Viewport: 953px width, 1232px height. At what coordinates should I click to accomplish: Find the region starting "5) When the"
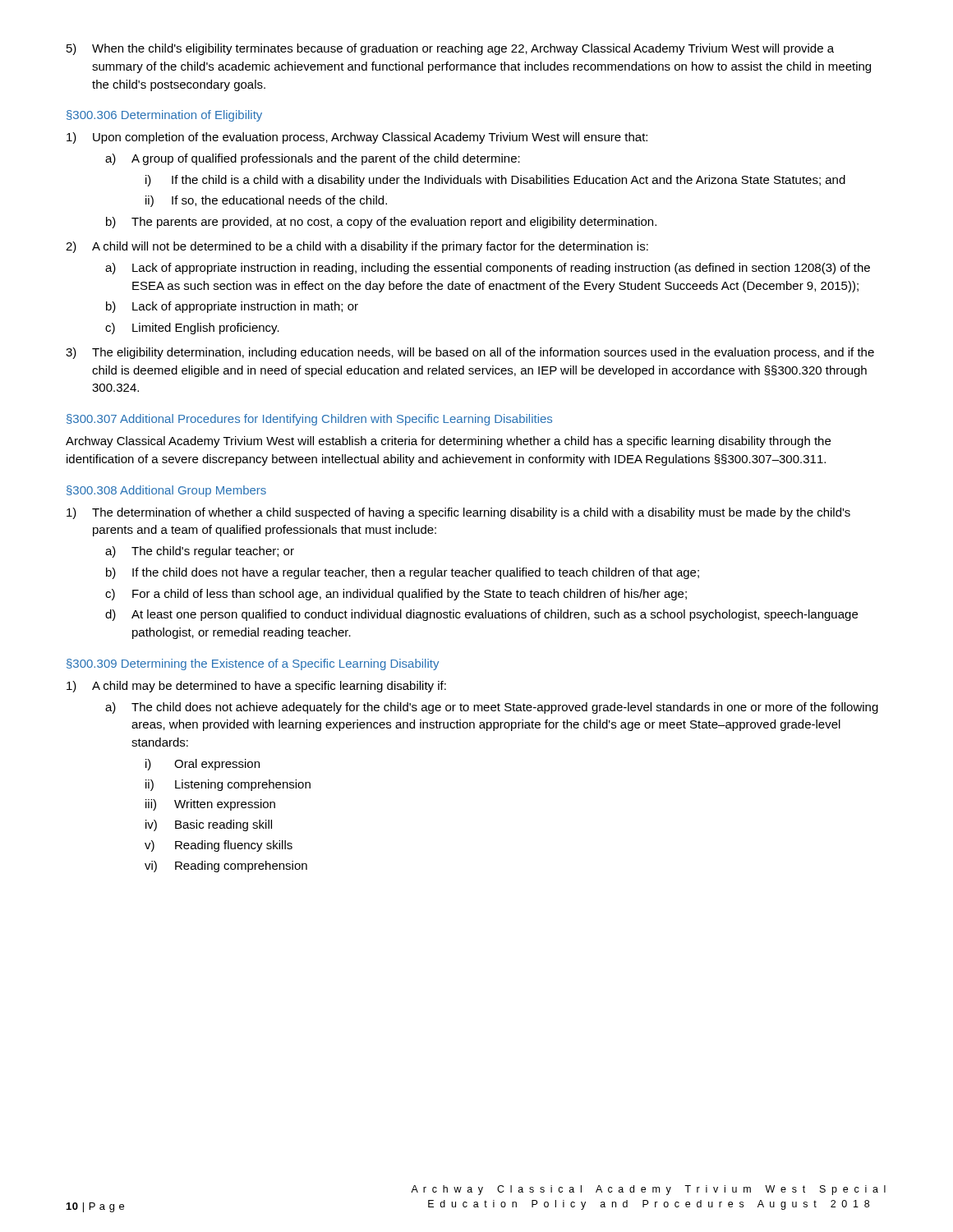(x=476, y=66)
